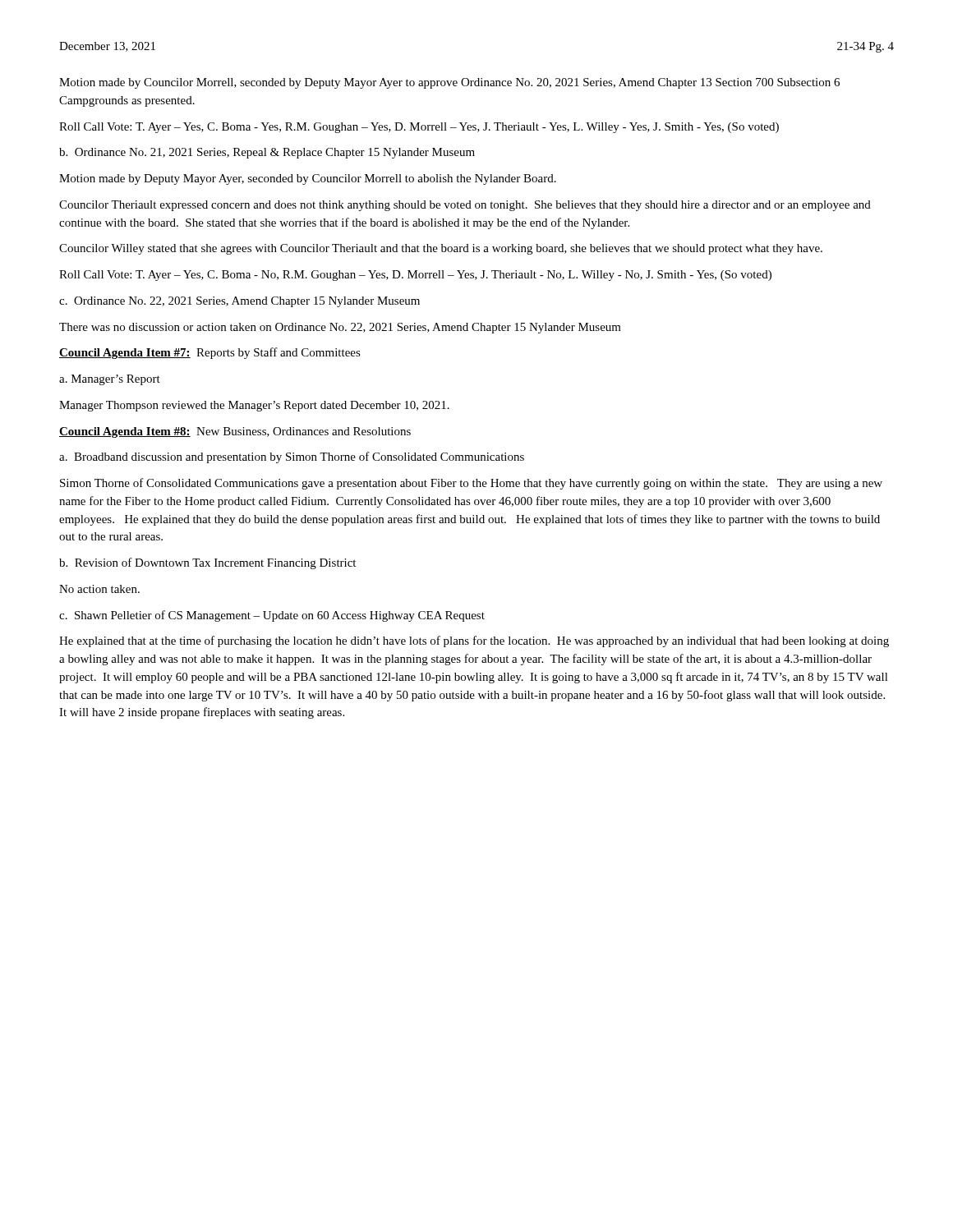Find the block on this page that starts "c. Shawn Pelletier of CS"
Image resolution: width=953 pixels, height=1232 pixels.
click(272, 615)
